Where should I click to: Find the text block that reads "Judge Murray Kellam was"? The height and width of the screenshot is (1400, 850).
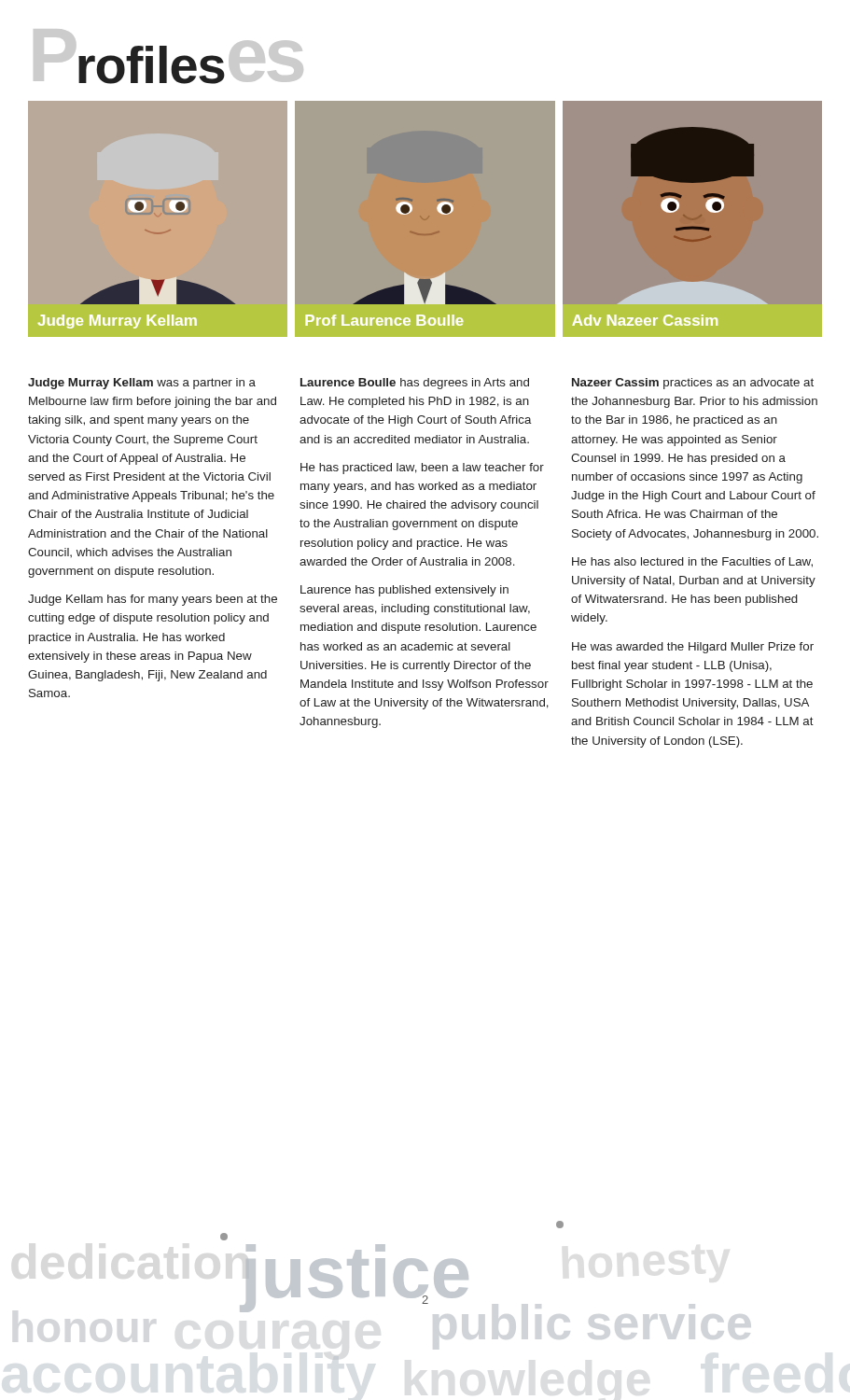(x=153, y=538)
